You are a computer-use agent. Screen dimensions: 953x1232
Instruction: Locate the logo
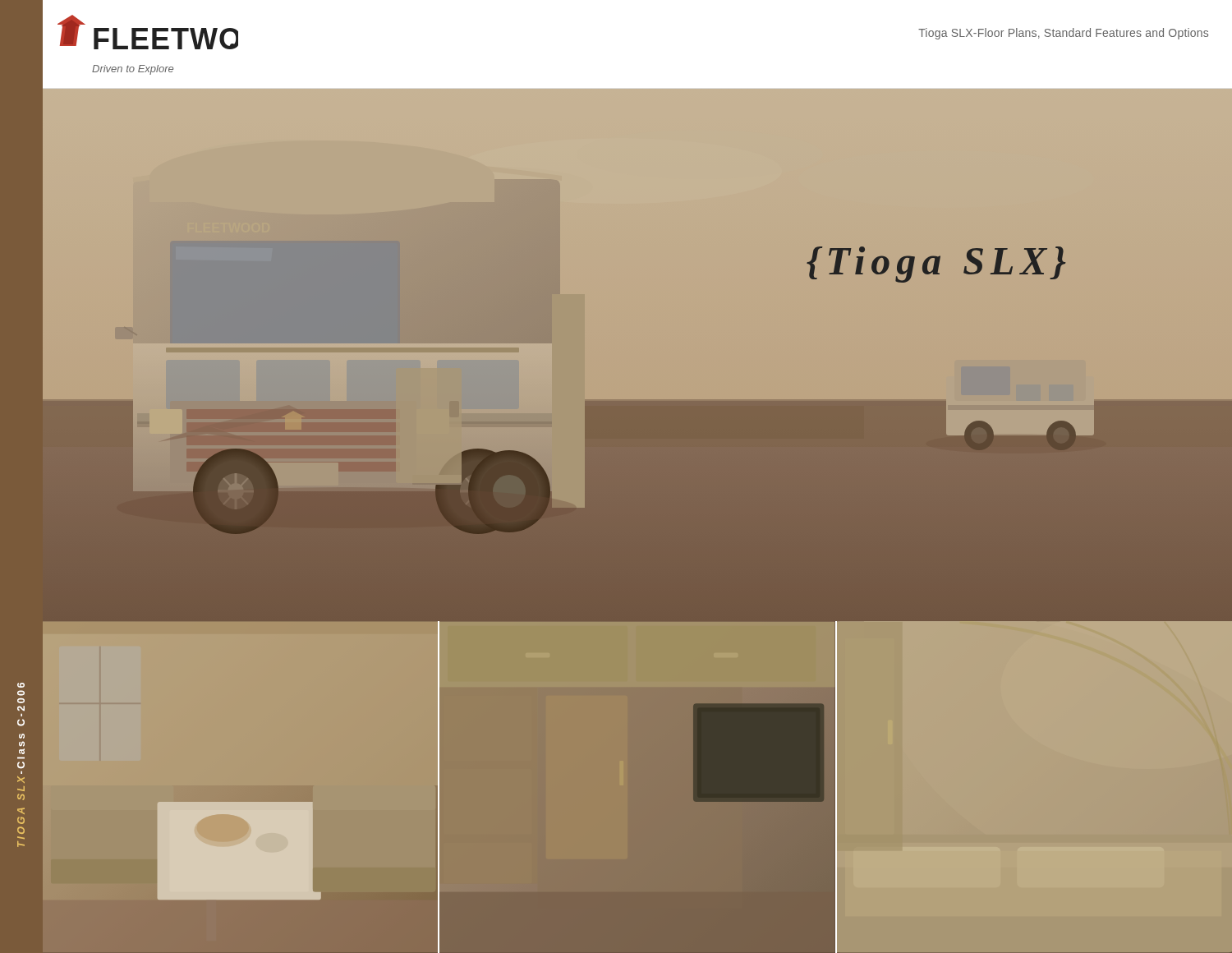[x=148, y=45]
